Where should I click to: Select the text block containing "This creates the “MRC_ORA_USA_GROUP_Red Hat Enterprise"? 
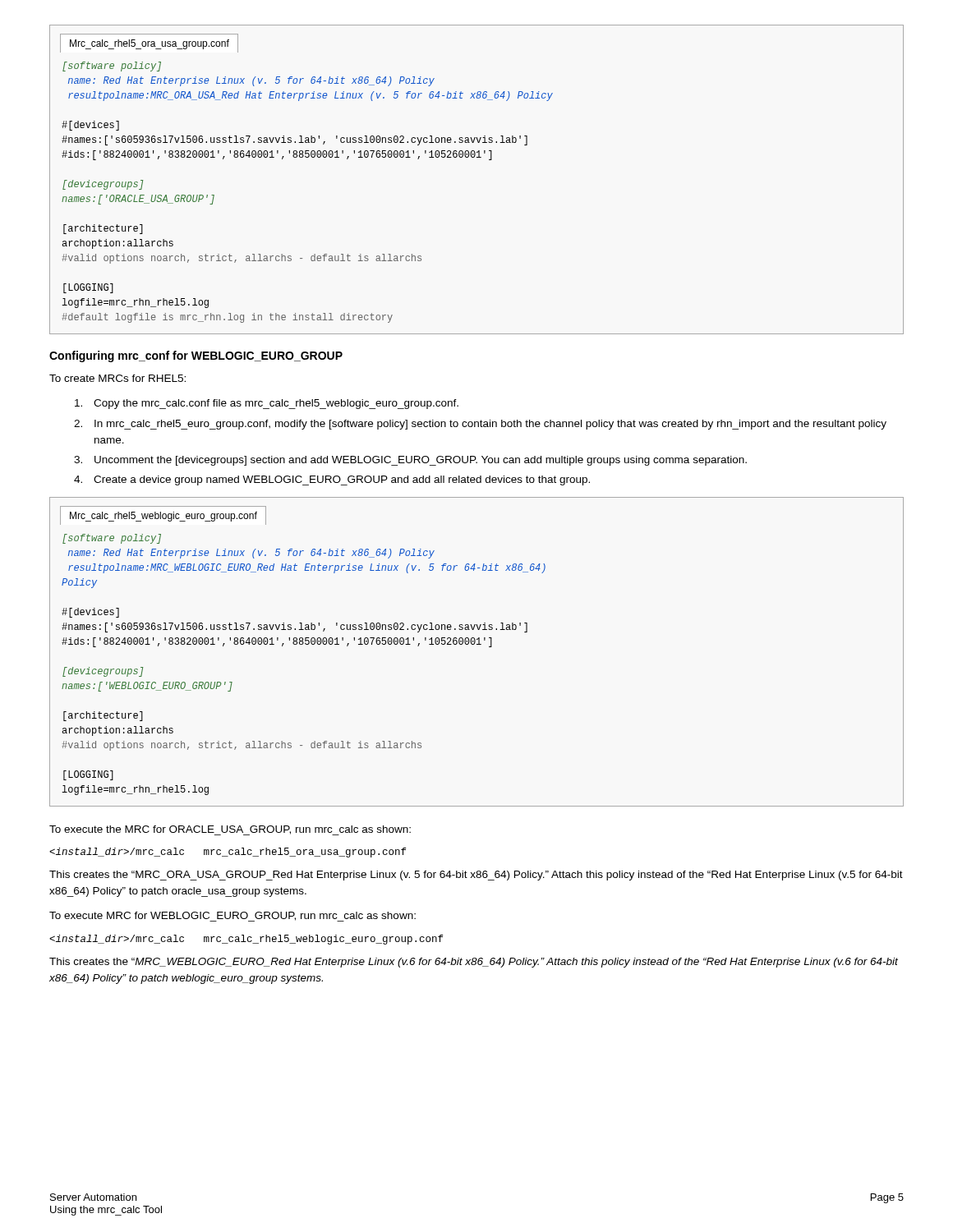tap(476, 882)
